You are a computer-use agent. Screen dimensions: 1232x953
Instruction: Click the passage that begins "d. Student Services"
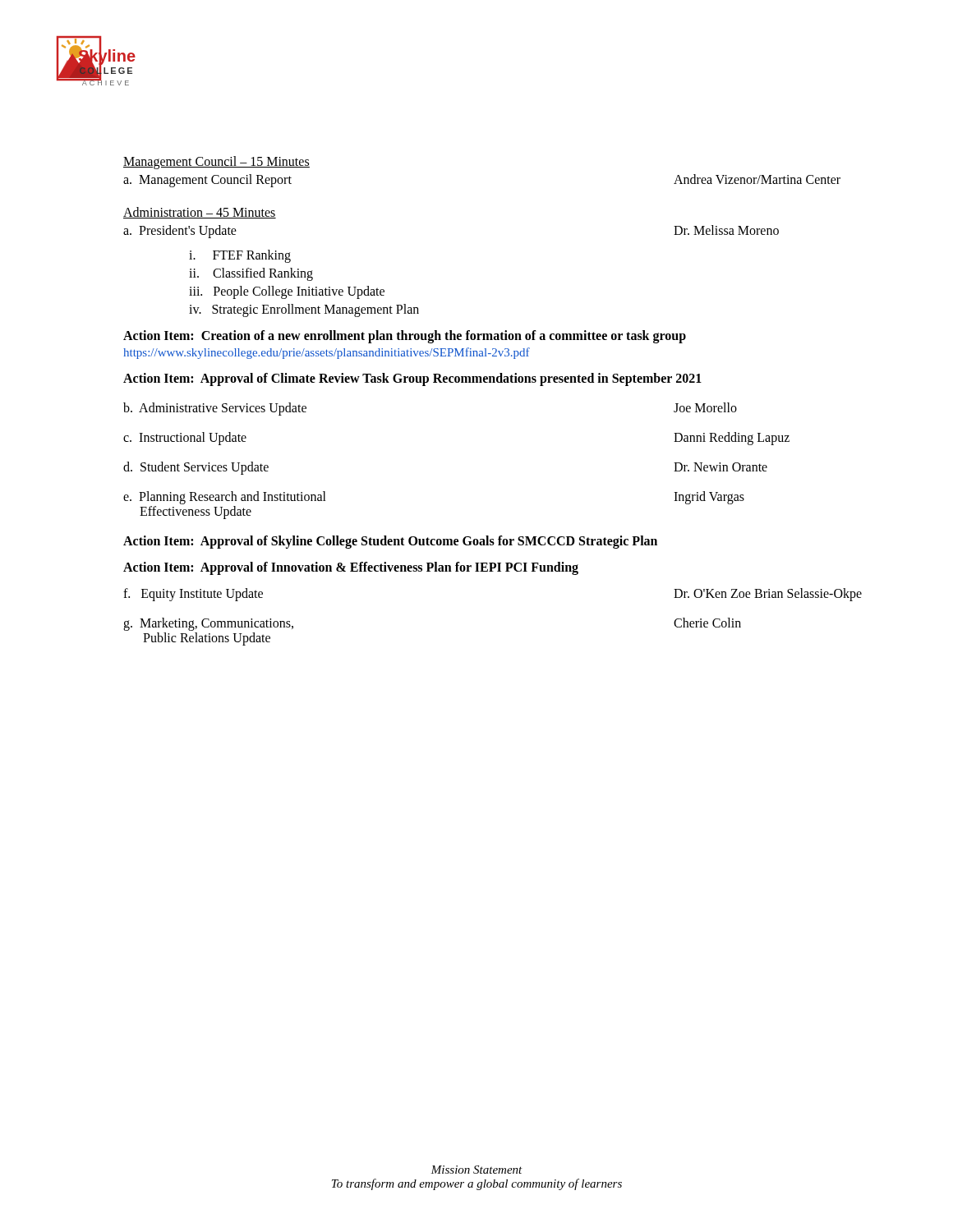tap(203, 468)
